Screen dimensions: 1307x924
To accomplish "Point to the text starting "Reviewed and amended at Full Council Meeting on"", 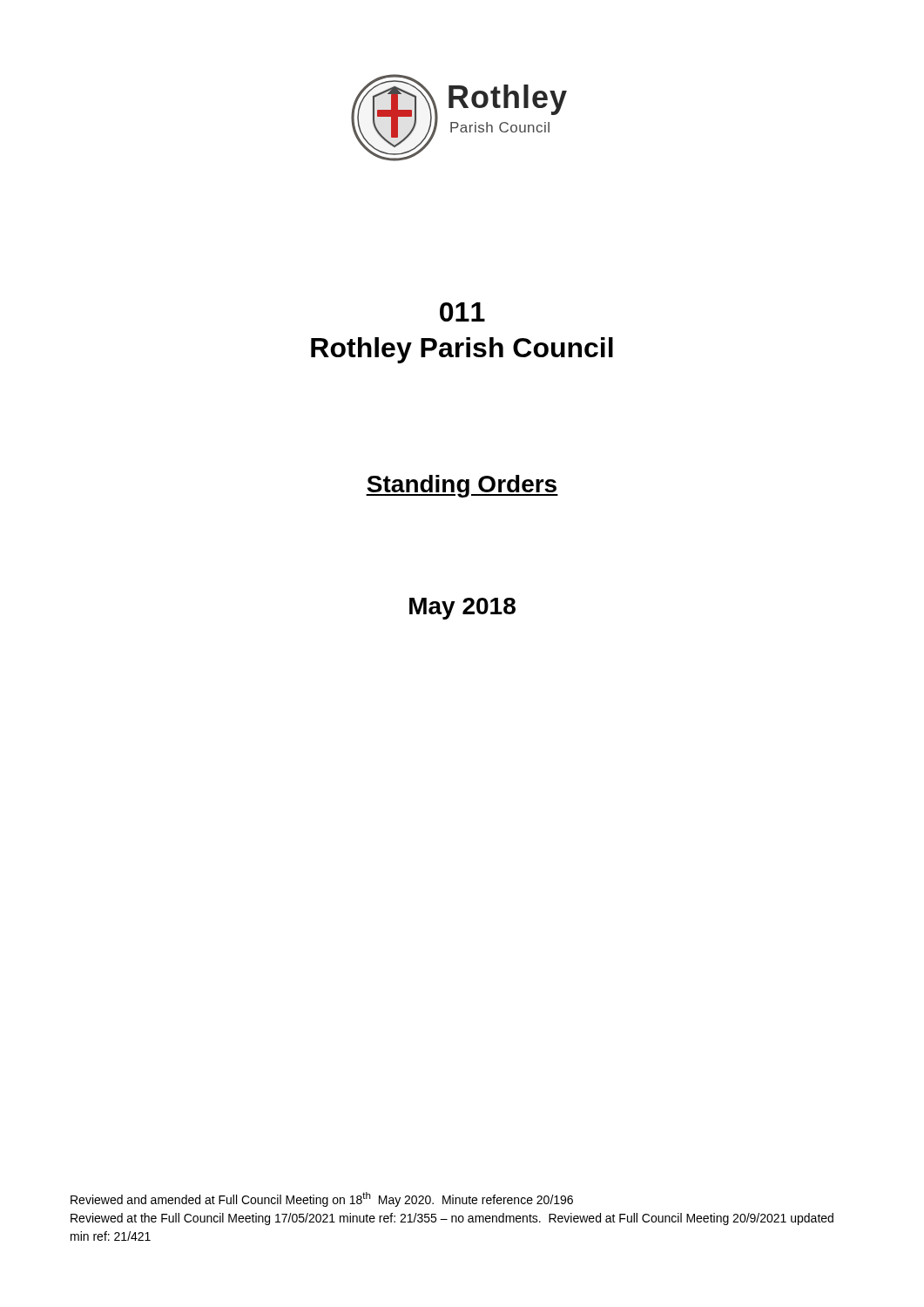I will [452, 1216].
